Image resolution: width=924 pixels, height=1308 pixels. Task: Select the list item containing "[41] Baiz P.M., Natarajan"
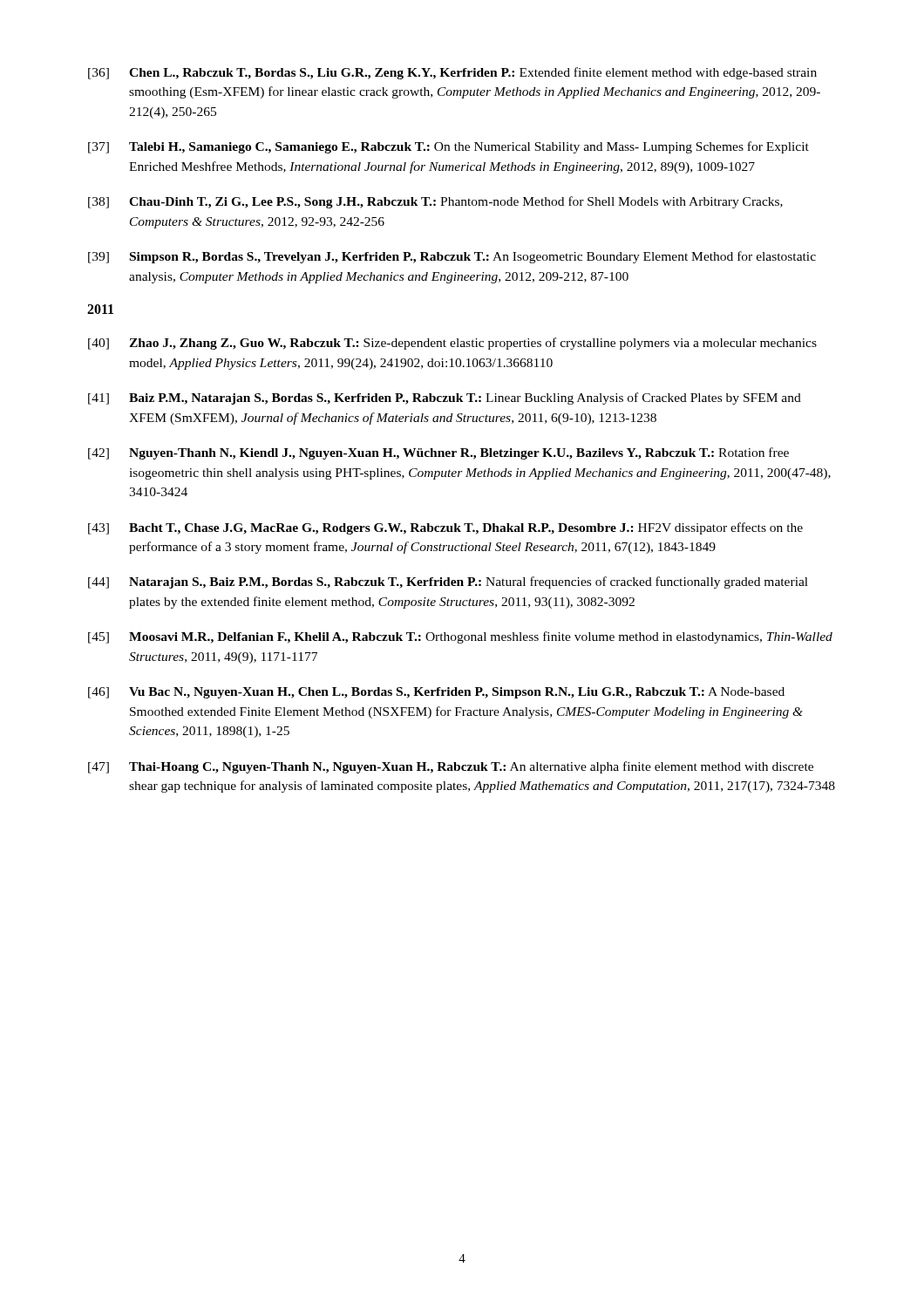pyautogui.click(x=462, y=408)
